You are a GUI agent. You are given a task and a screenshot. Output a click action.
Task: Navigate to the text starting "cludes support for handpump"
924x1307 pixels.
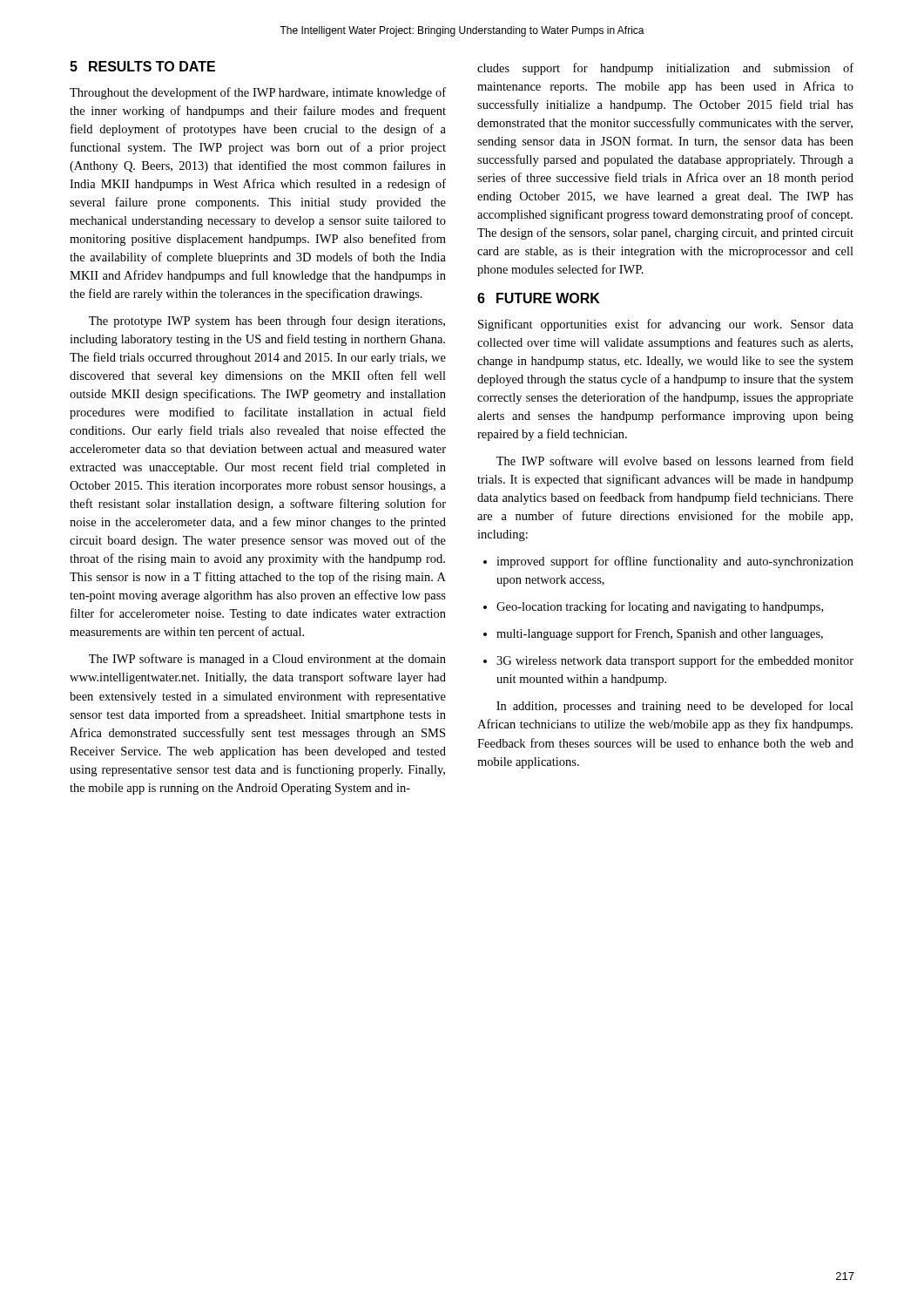[x=665, y=169]
